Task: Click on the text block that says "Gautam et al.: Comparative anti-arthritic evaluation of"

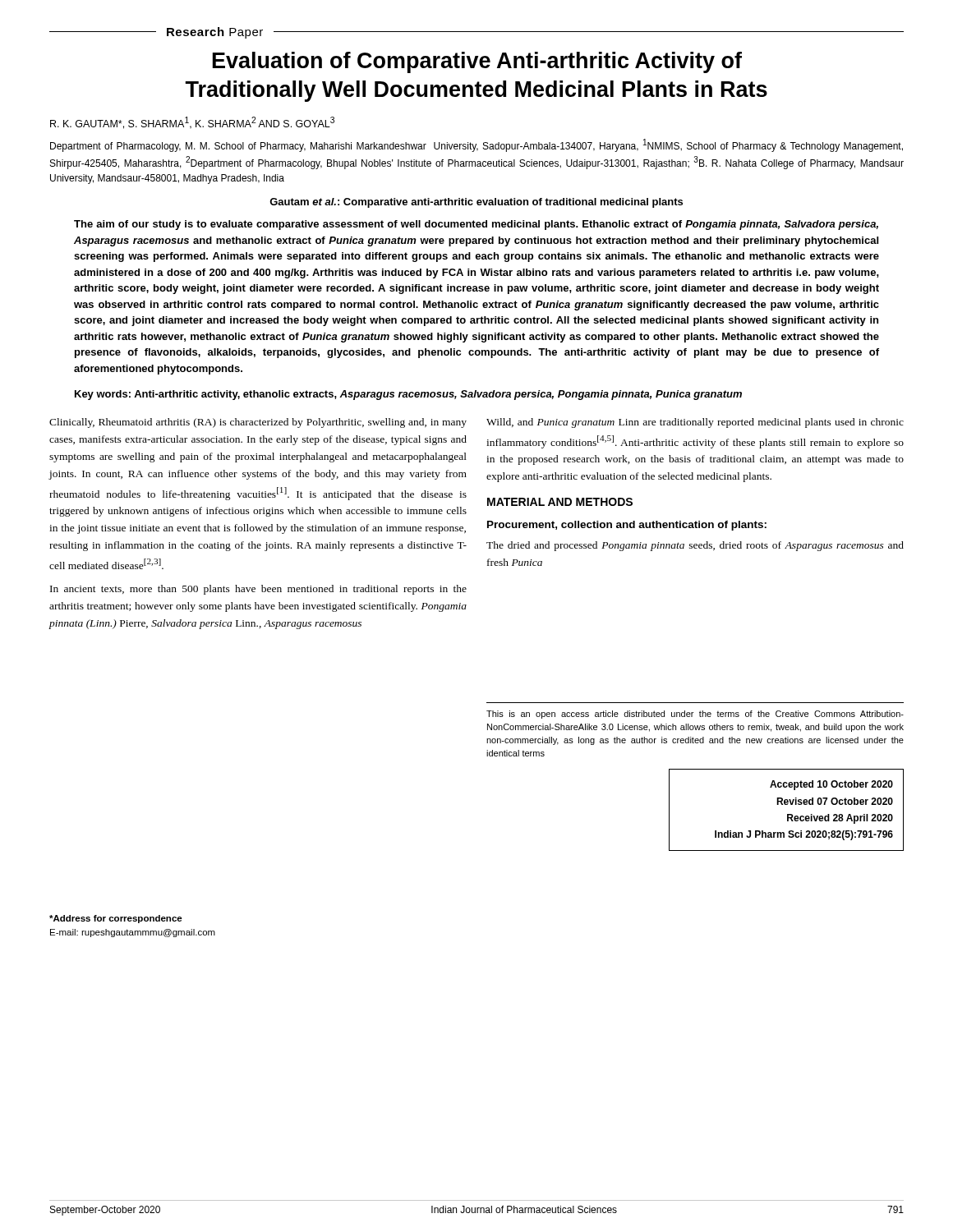Action: coord(476,202)
